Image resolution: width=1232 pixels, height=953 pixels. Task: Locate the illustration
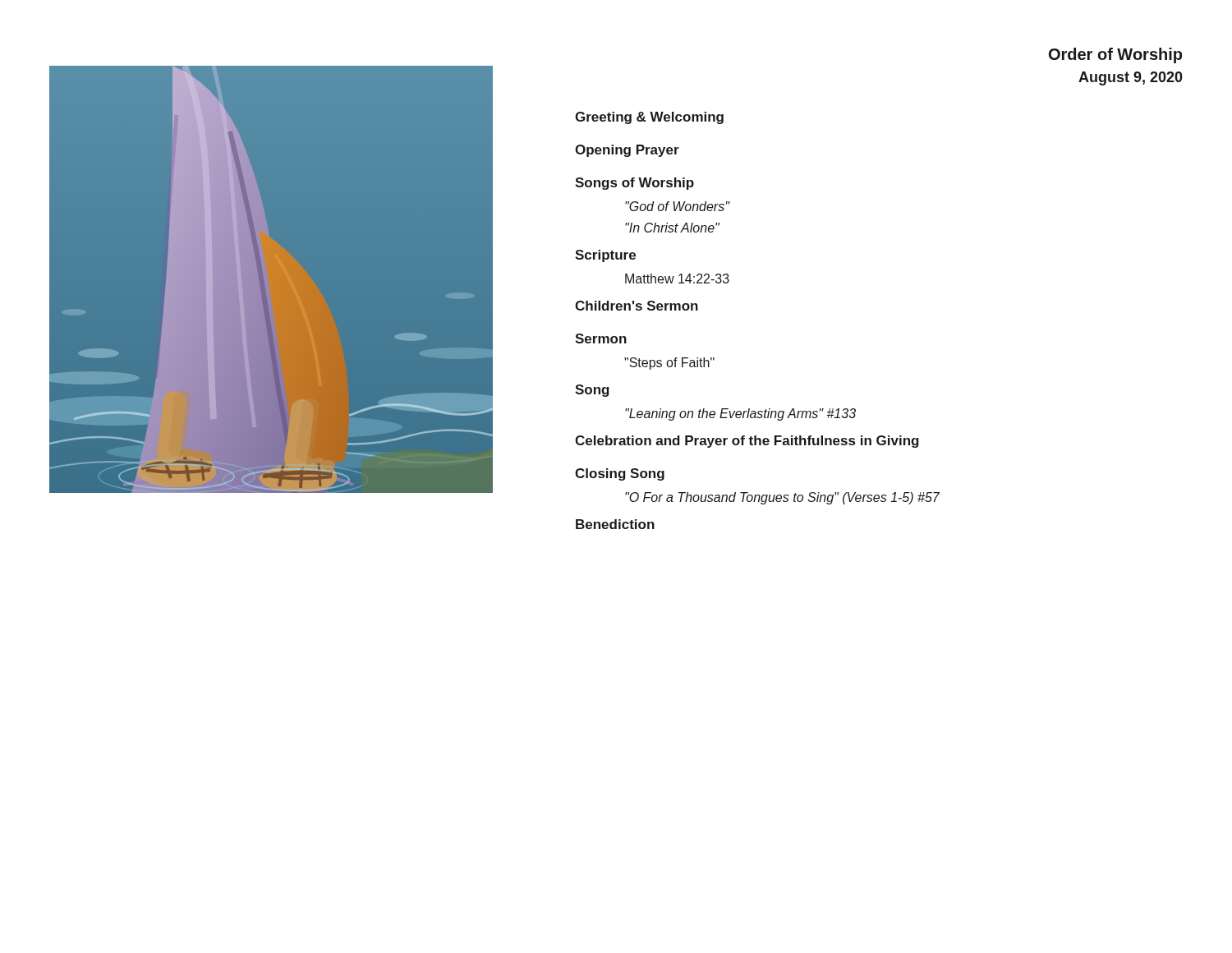tap(271, 279)
